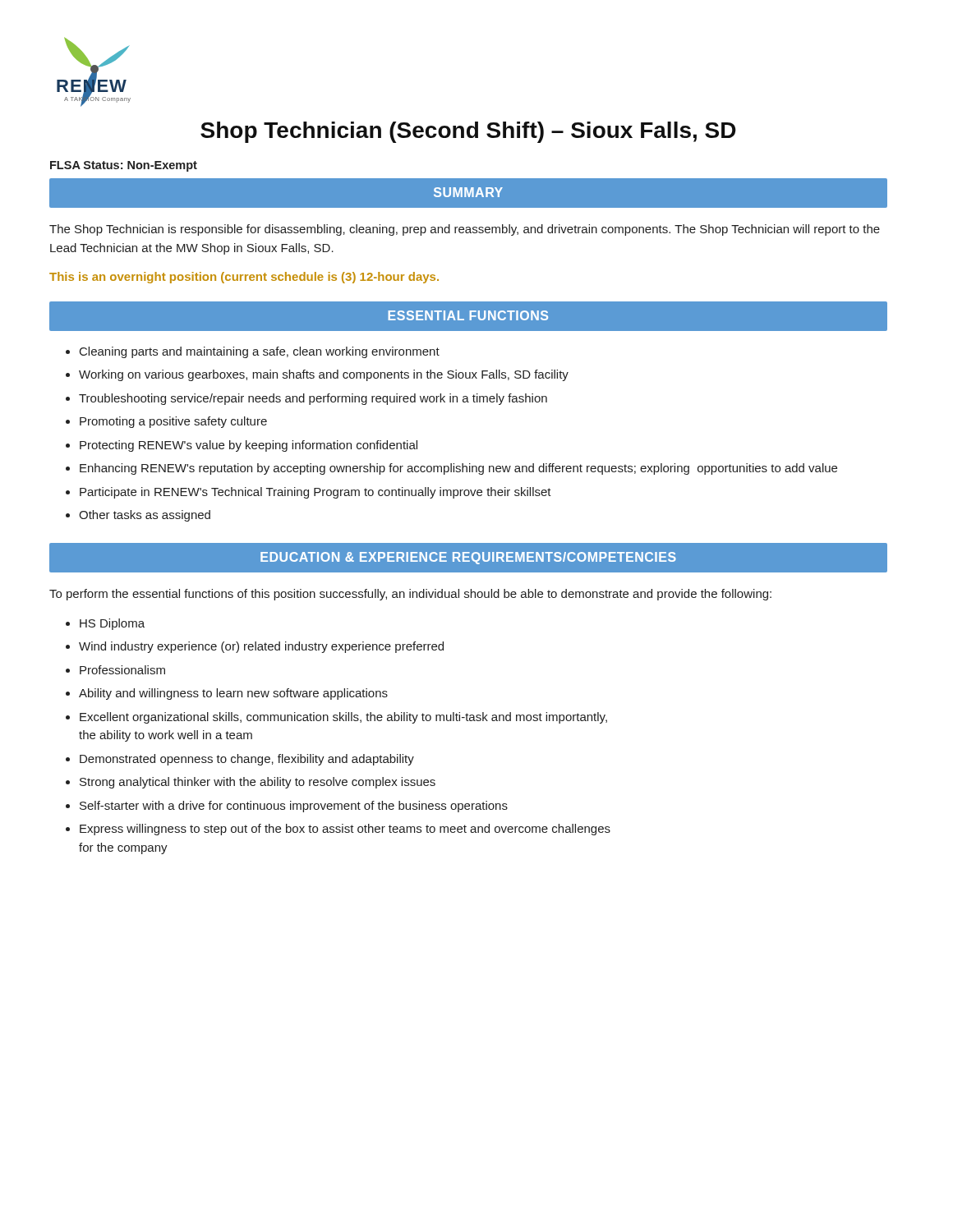Click the passage that begins "Wind industry experience (or) related"
The height and width of the screenshot is (1232, 953).
262,646
